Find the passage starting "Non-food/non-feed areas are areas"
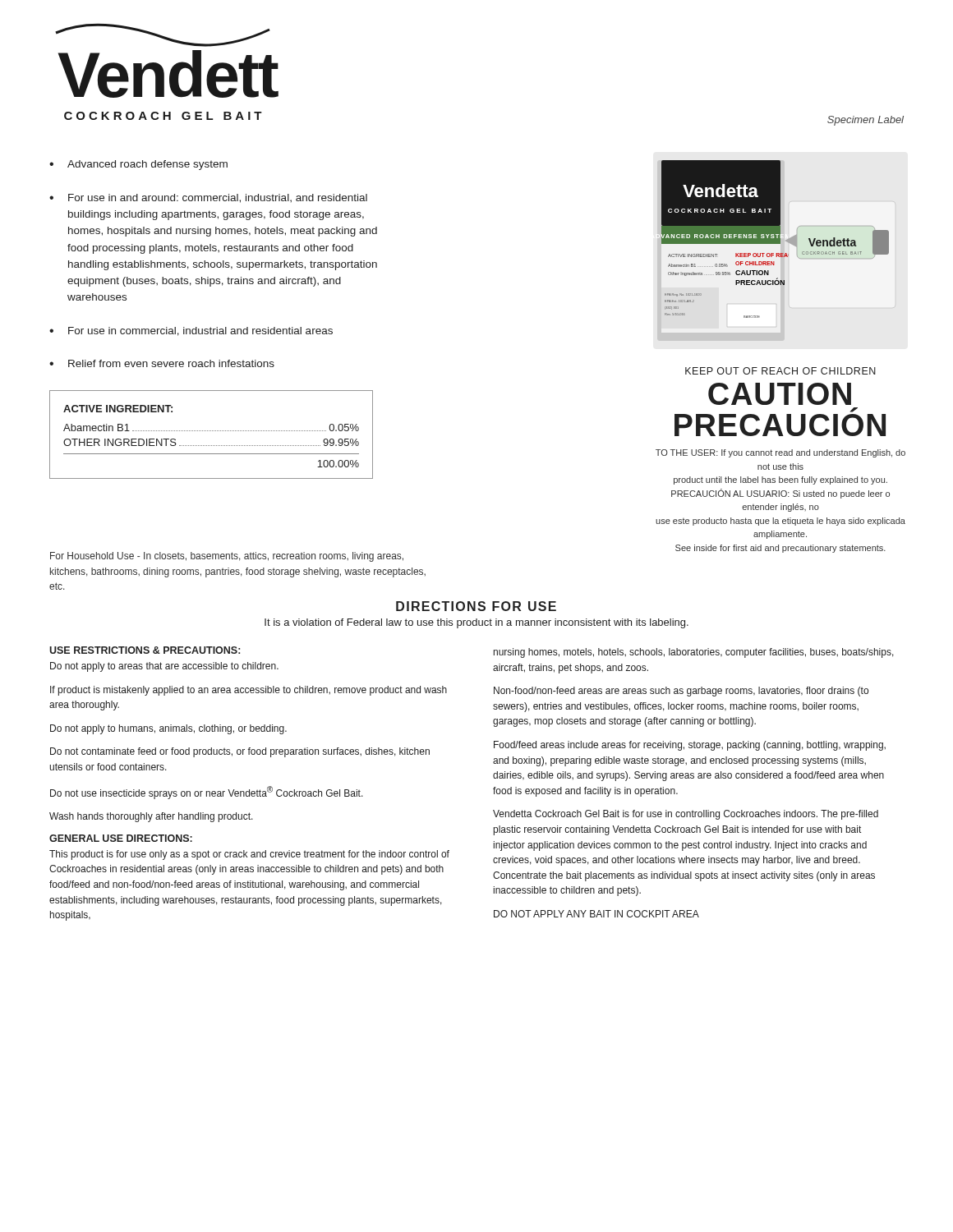The image size is (953, 1232). pyautogui.click(x=681, y=706)
